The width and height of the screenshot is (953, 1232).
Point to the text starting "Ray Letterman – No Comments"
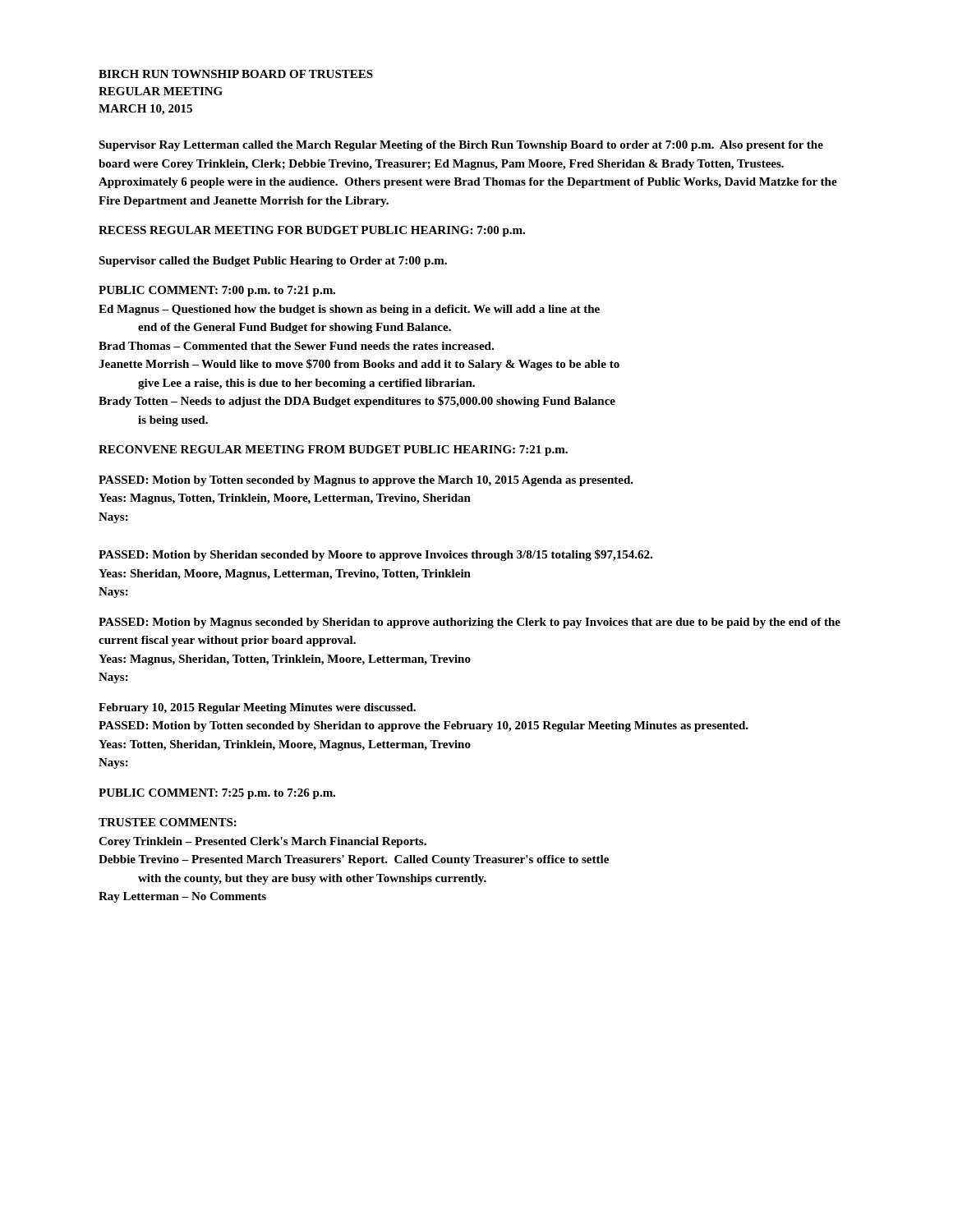pos(182,896)
